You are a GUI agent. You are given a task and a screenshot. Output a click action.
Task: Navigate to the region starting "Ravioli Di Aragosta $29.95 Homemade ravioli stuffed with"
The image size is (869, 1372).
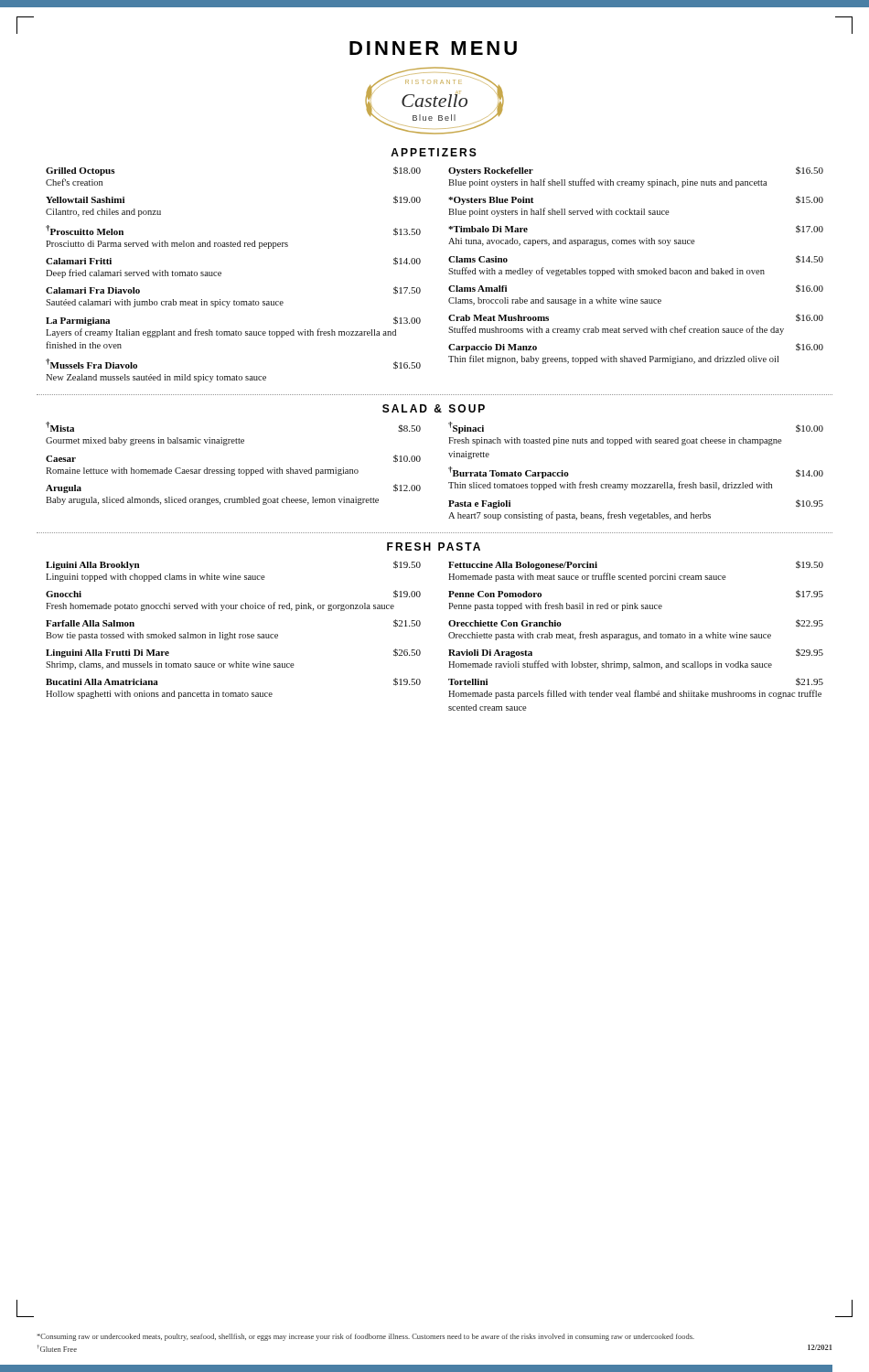636,659
